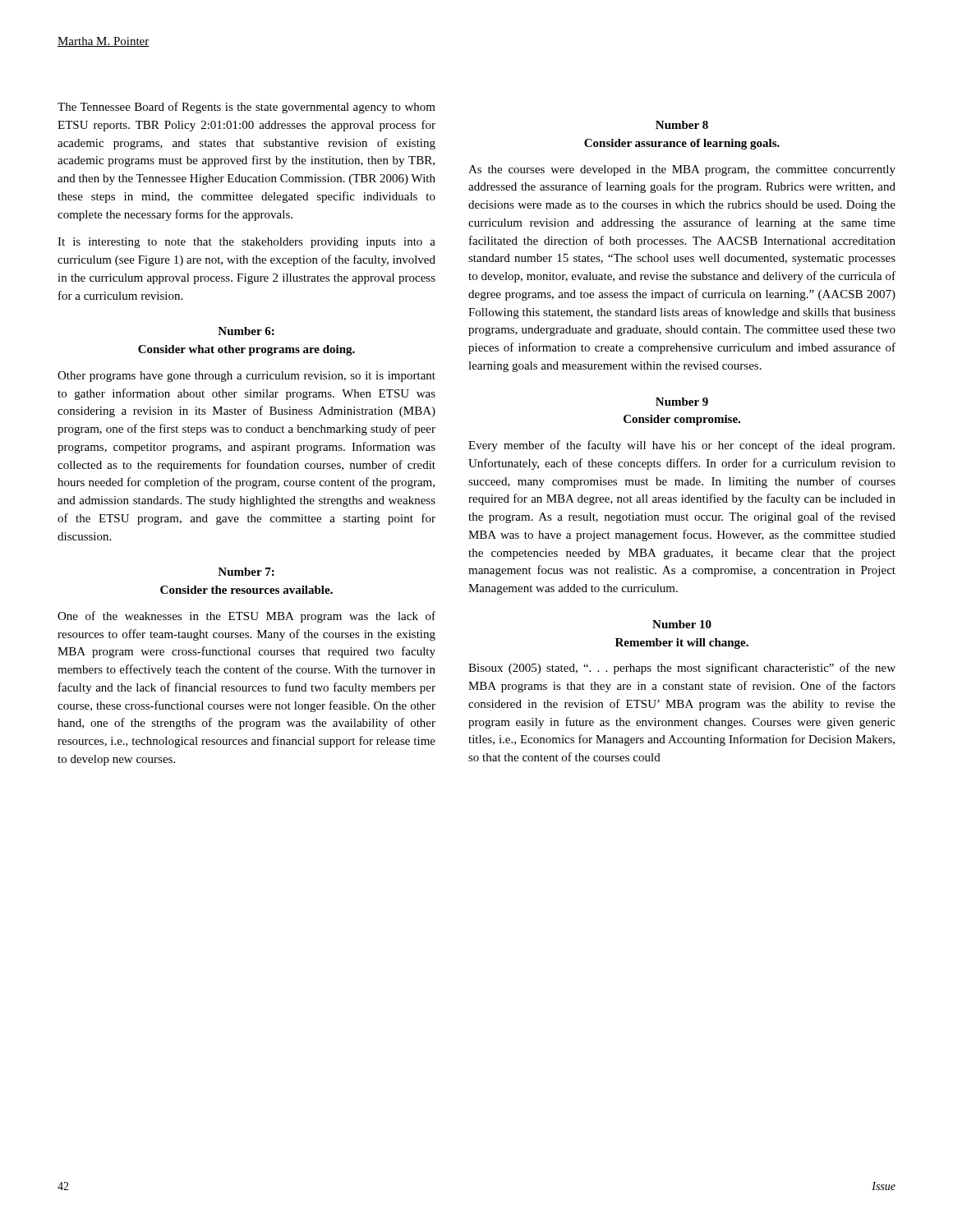
Task: Locate the text block that says "The Tennessee Board of Regents"
Action: [246, 161]
